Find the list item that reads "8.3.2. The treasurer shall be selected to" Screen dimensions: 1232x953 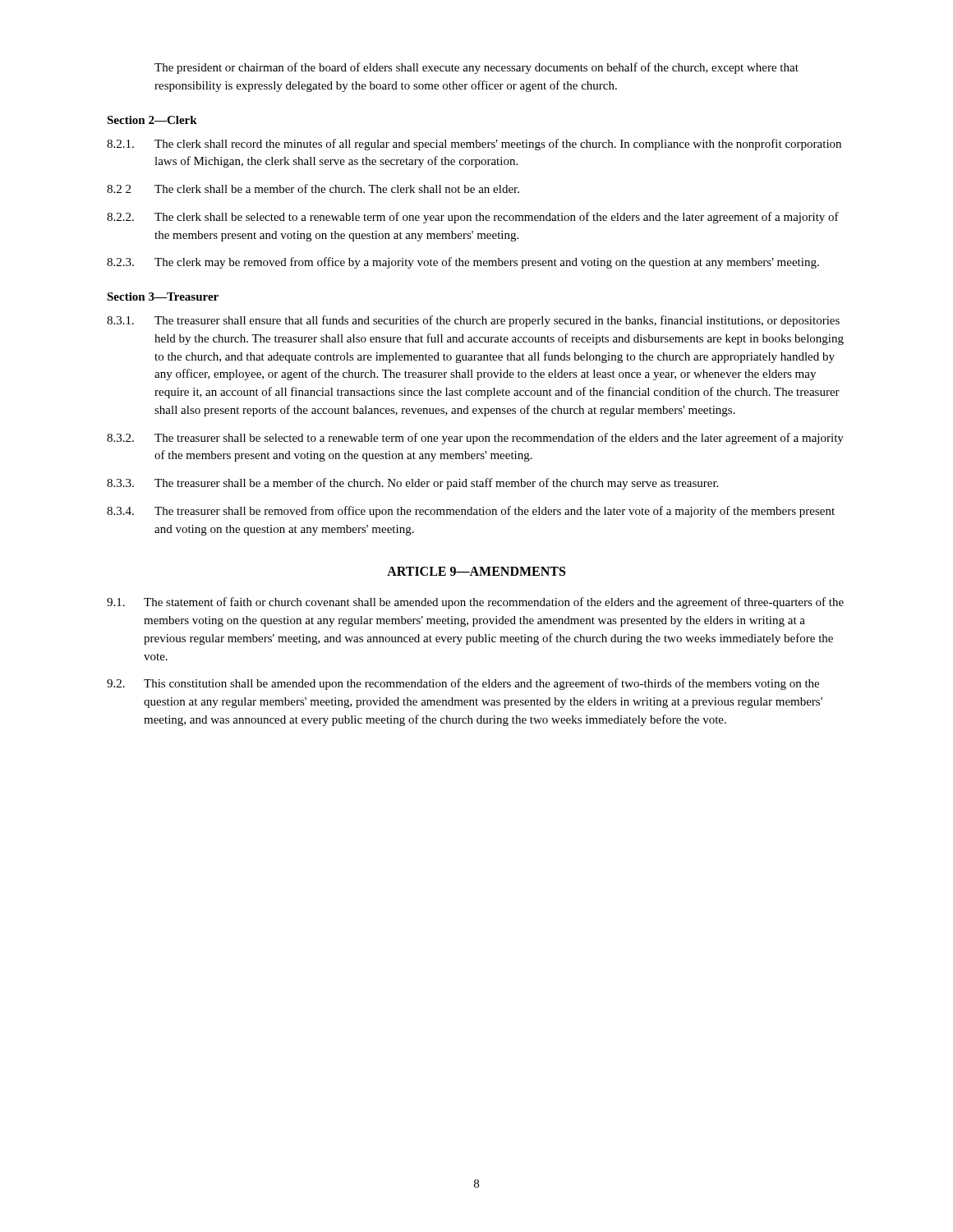(x=476, y=447)
